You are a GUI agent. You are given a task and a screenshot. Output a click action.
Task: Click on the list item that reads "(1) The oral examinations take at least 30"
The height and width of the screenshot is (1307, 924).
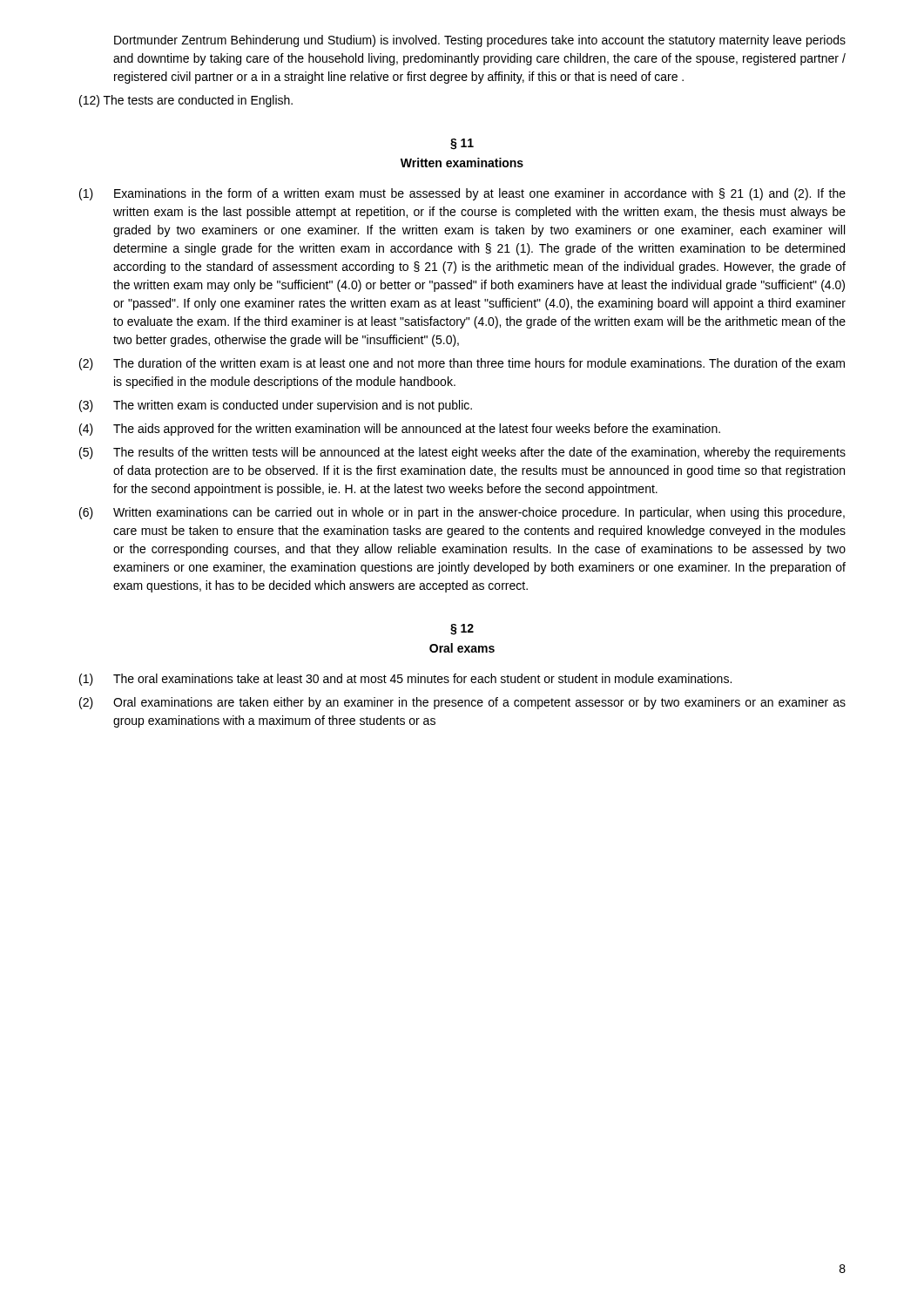(462, 679)
